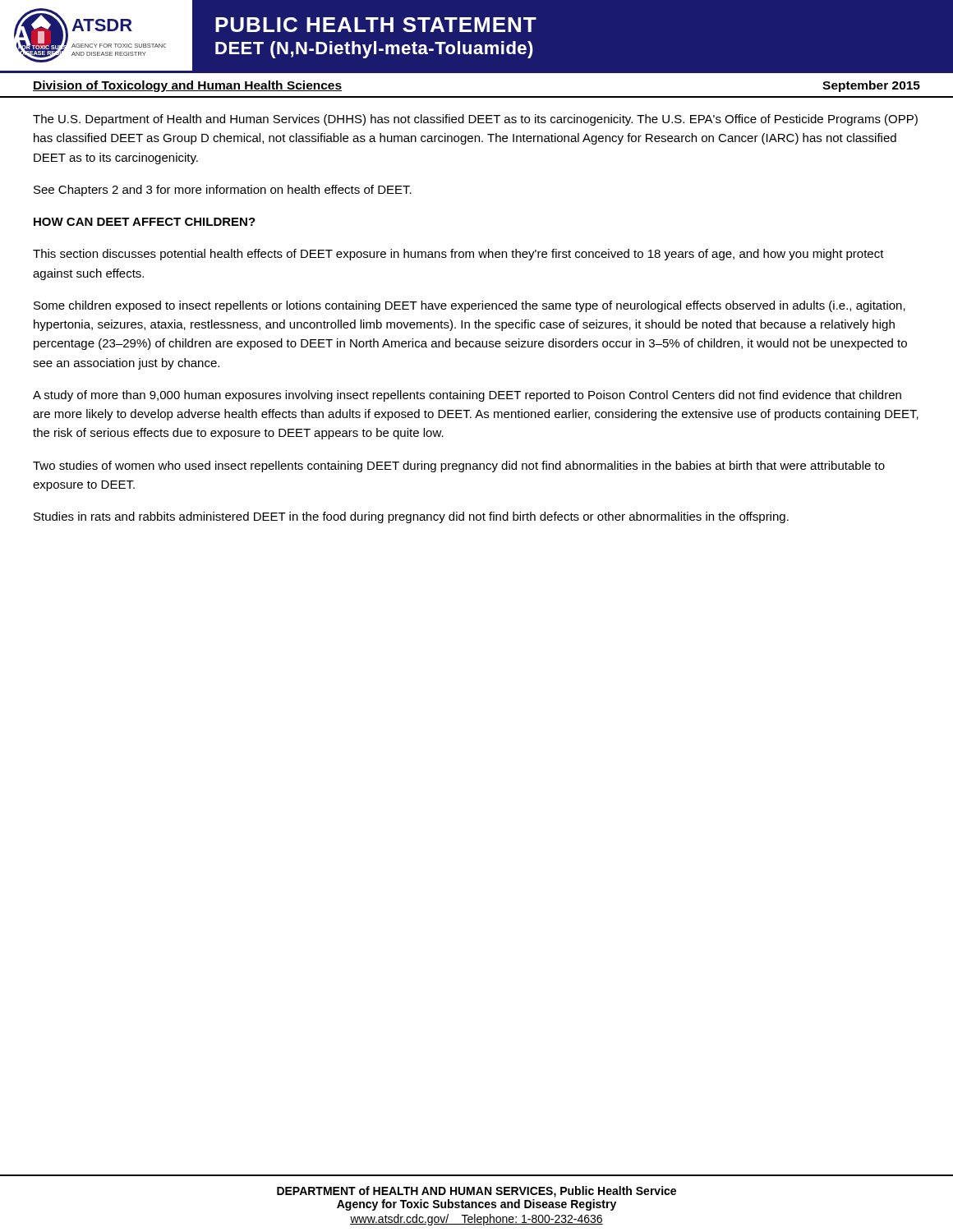
Task: Where is the passage that starts "Some children exposed to insect repellents or"?
Action: tap(476, 334)
